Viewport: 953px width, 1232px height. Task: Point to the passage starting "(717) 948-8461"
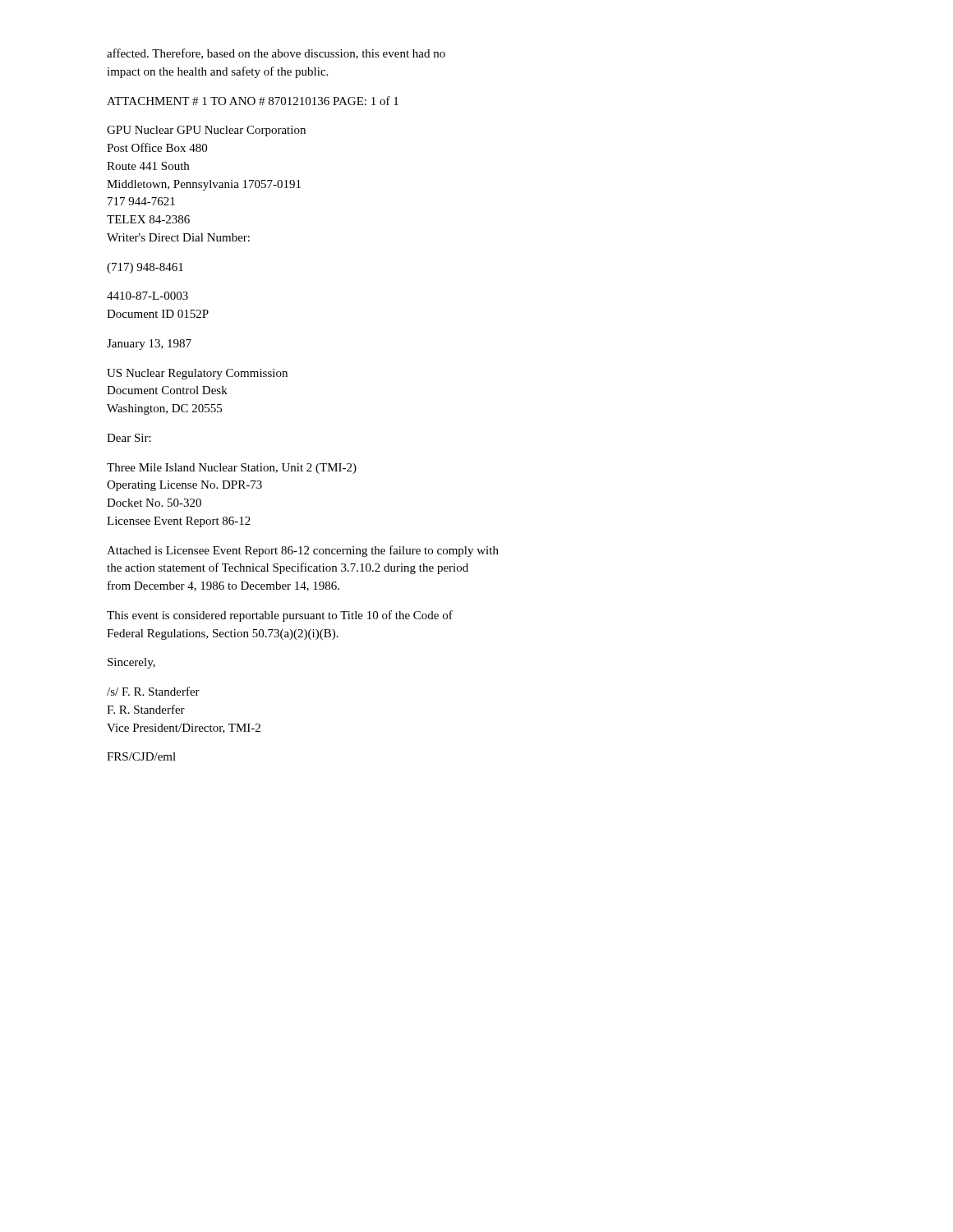(145, 268)
